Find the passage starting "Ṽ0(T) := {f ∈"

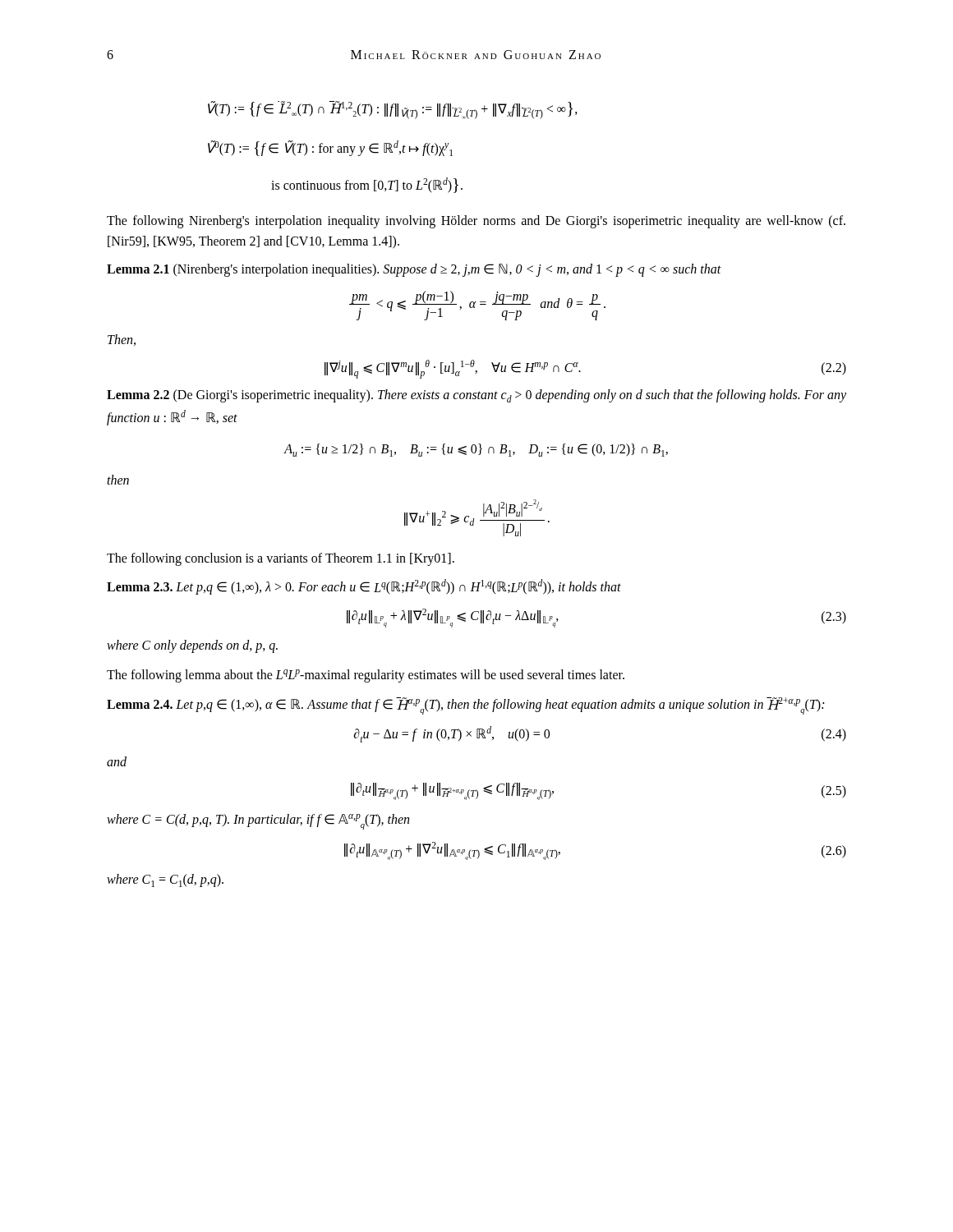coord(329,147)
